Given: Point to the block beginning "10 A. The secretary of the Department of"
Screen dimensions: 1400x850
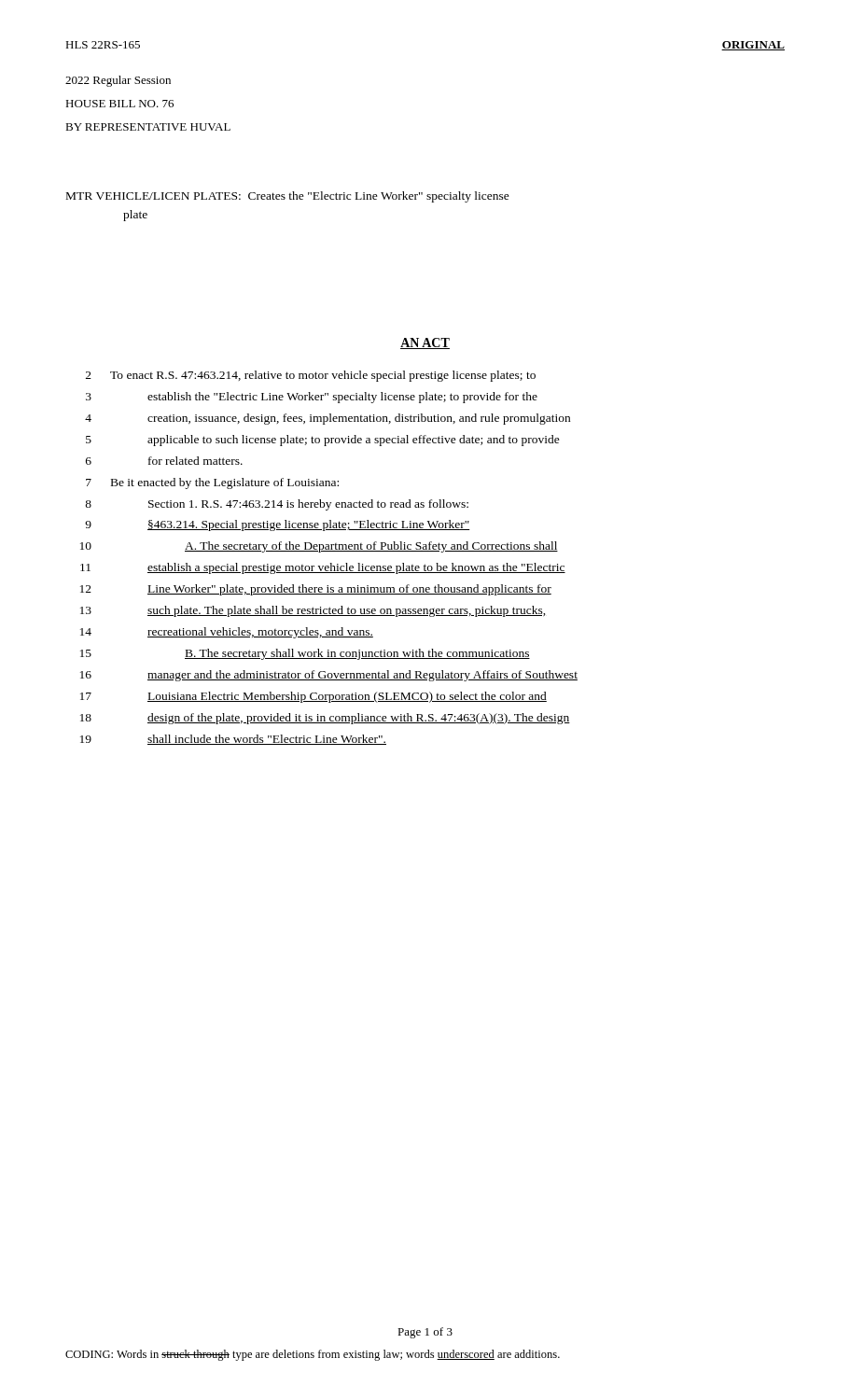Looking at the screenshot, I should tap(425, 547).
